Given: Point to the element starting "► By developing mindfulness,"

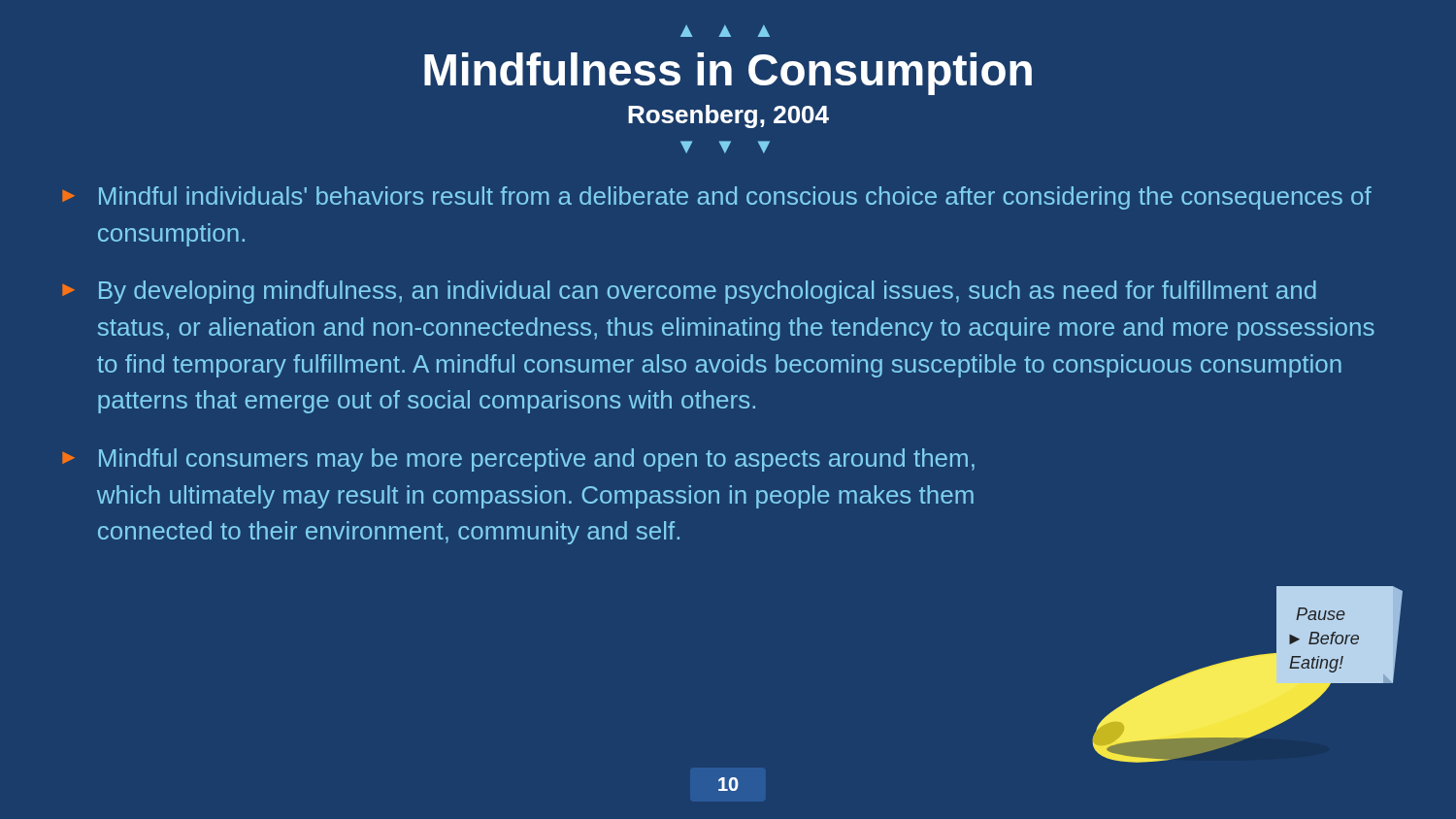Looking at the screenshot, I should [x=718, y=346].
